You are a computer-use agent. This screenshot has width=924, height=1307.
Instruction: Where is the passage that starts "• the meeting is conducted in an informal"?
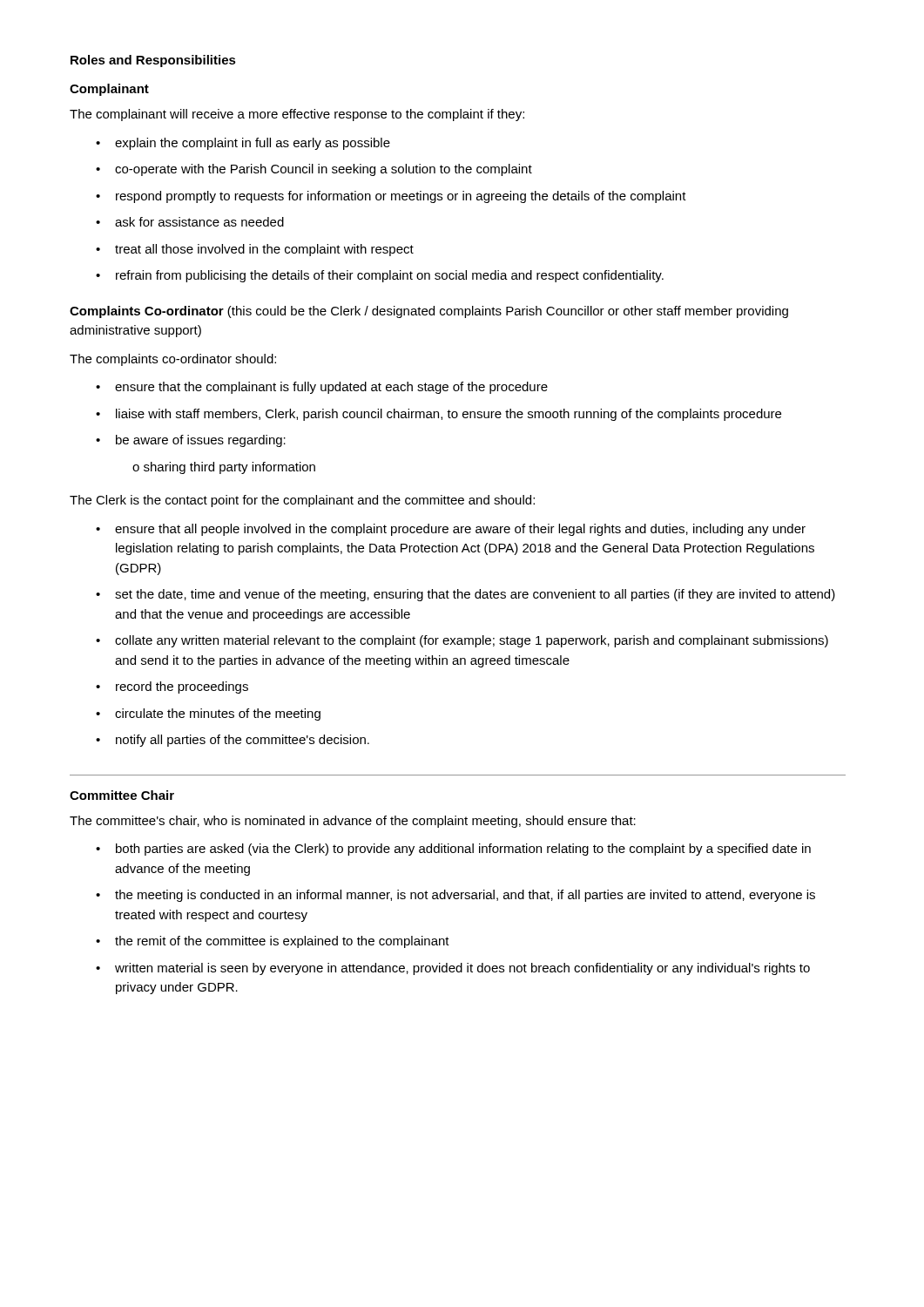[x=471, y=905]
